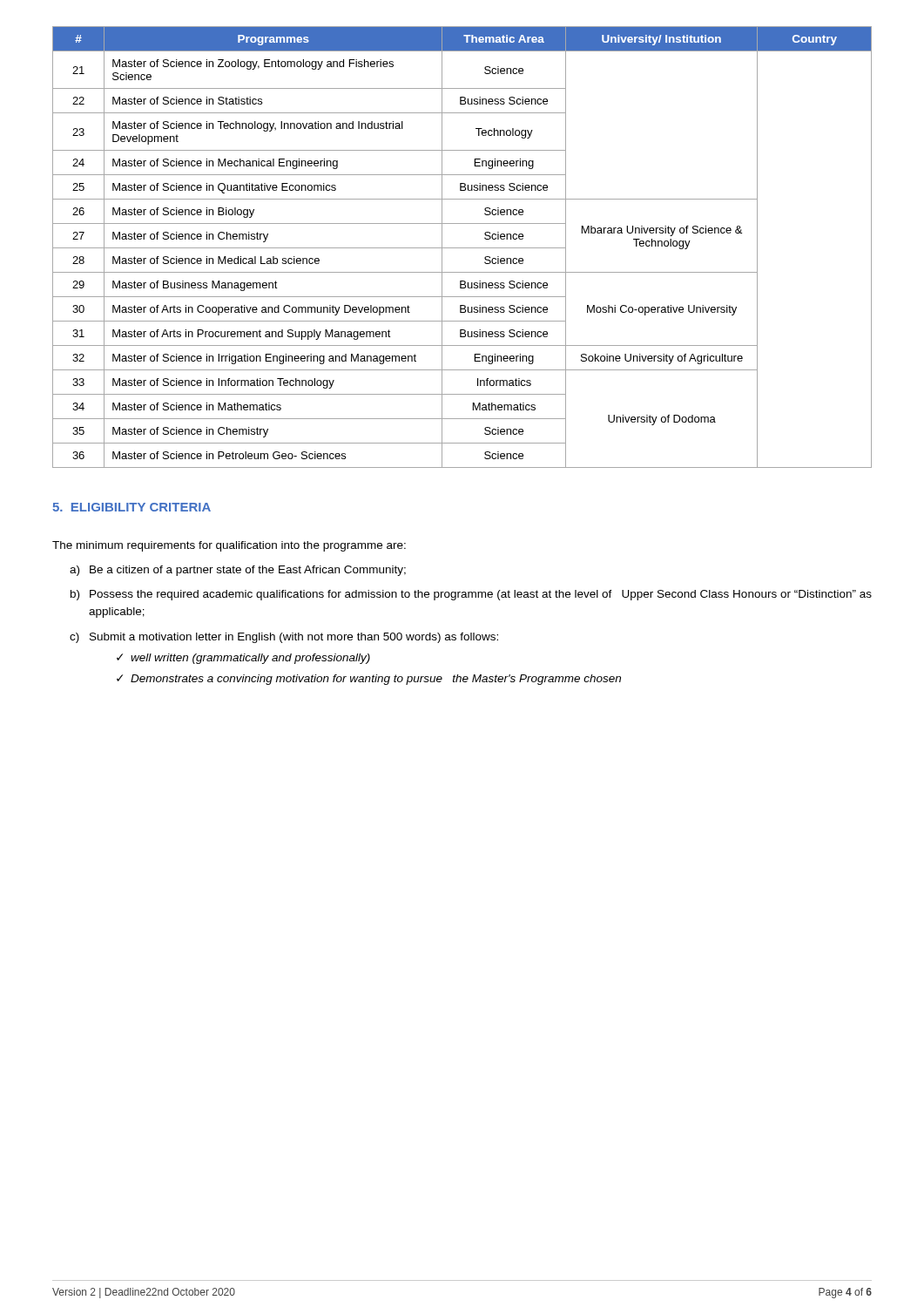This screenshot has width=924, height=1307.
Task: Locate the block of text that opens with "c) Submit a motivation letter in English"
Action: pos(346,659)
